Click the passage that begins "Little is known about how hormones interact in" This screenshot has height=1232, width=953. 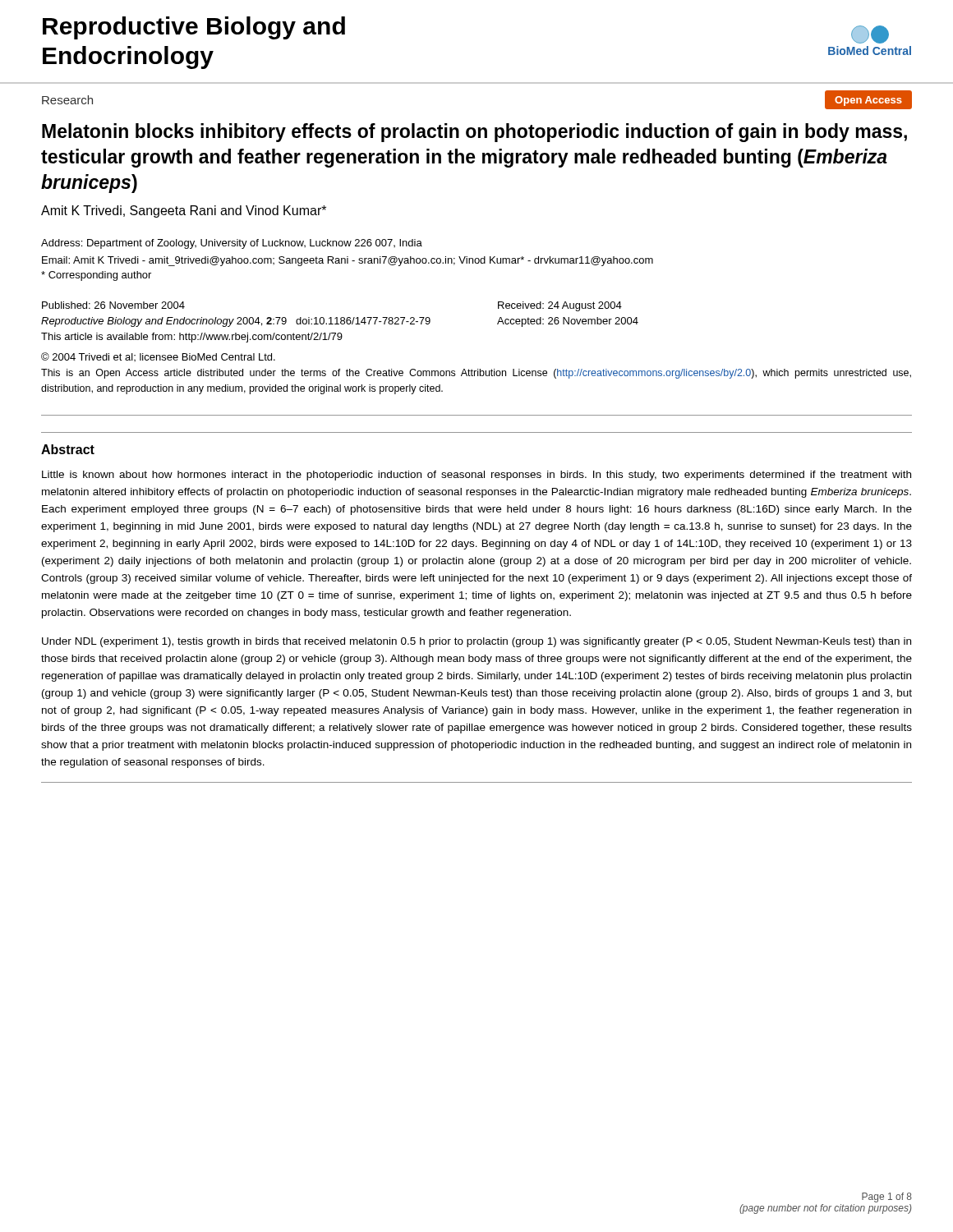pos(476,543)
